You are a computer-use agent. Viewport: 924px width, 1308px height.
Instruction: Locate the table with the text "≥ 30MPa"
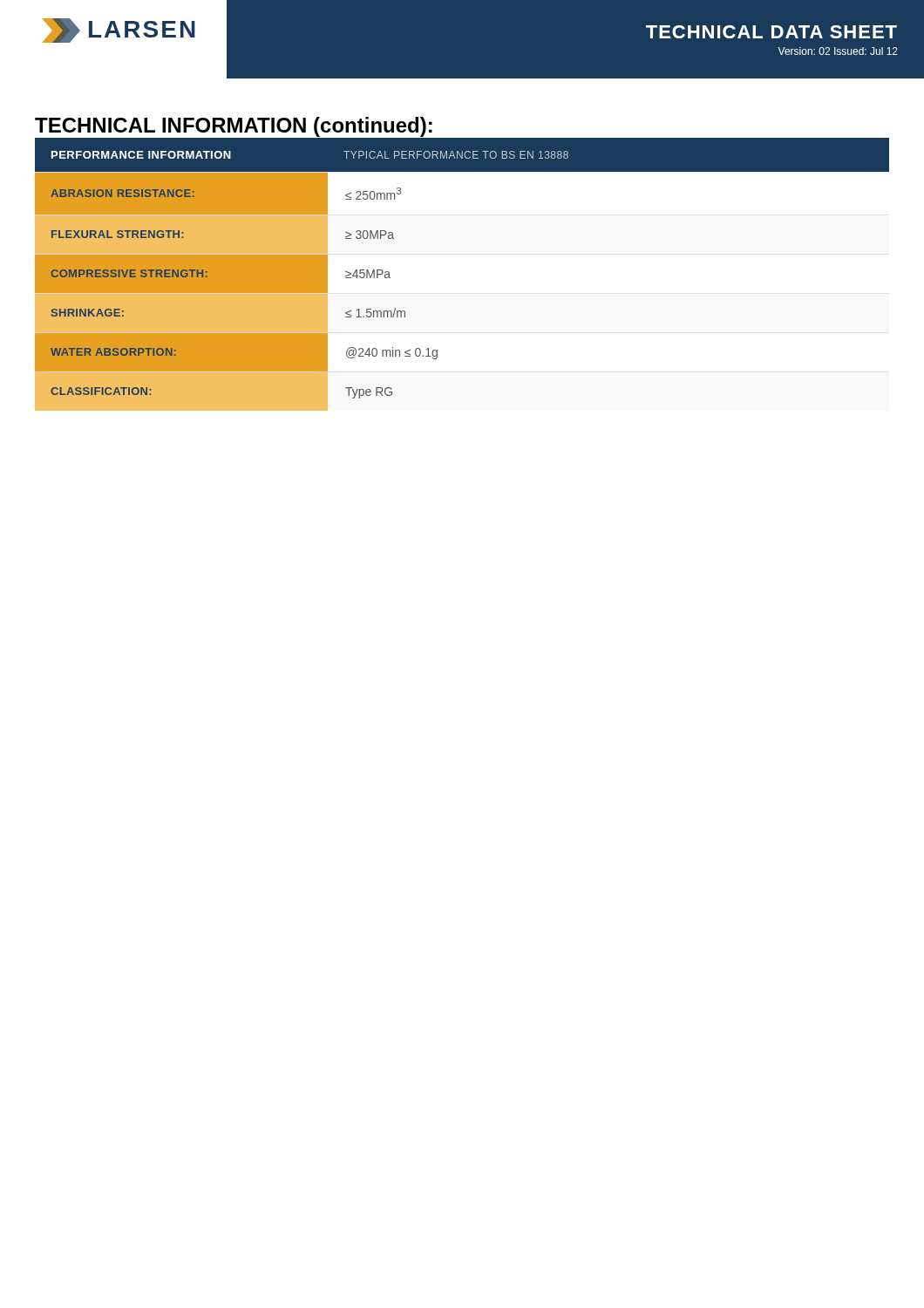462,274
